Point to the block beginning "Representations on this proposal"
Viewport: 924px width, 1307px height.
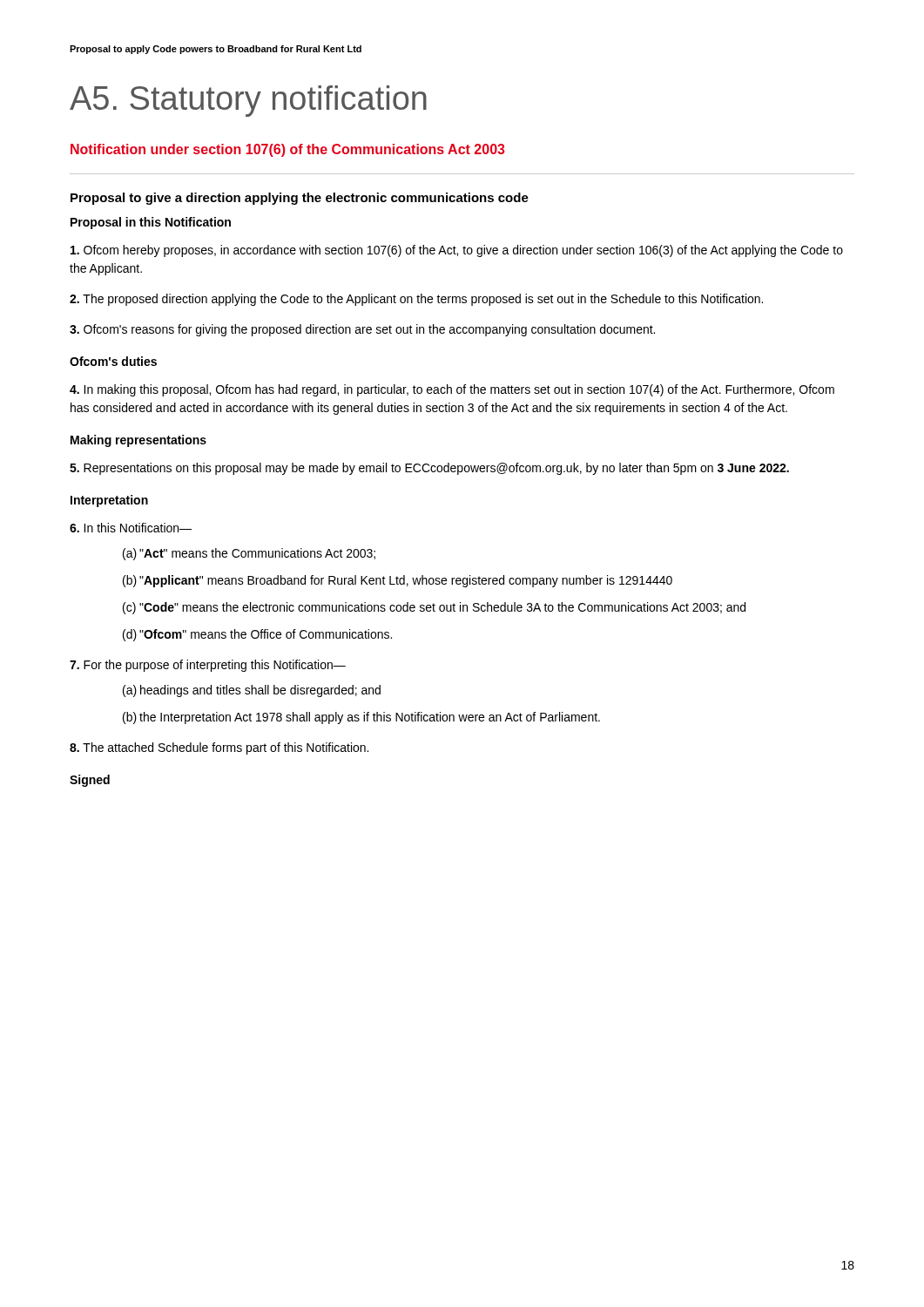(x=462, y=468)
